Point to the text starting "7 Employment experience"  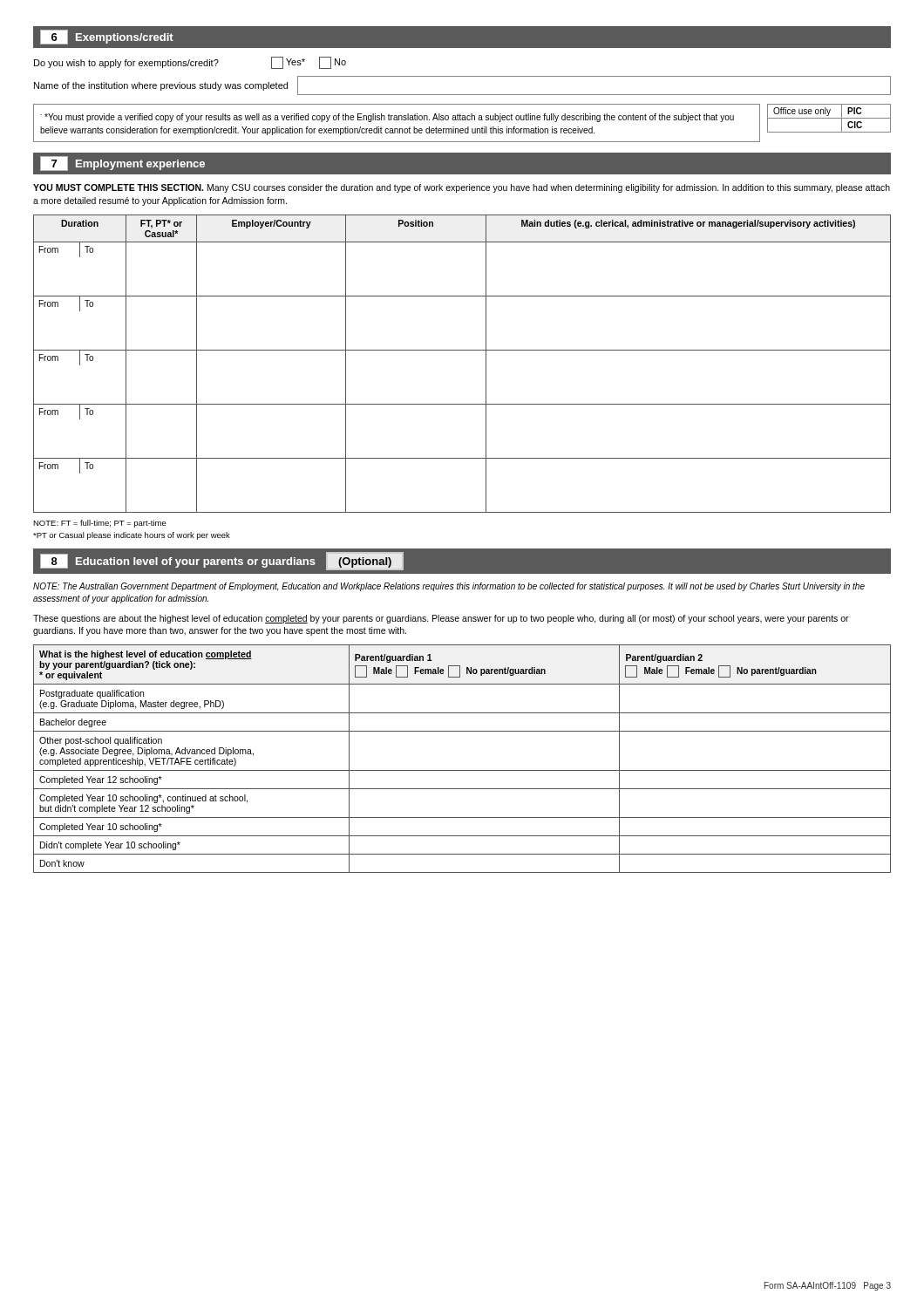(123, 164)
